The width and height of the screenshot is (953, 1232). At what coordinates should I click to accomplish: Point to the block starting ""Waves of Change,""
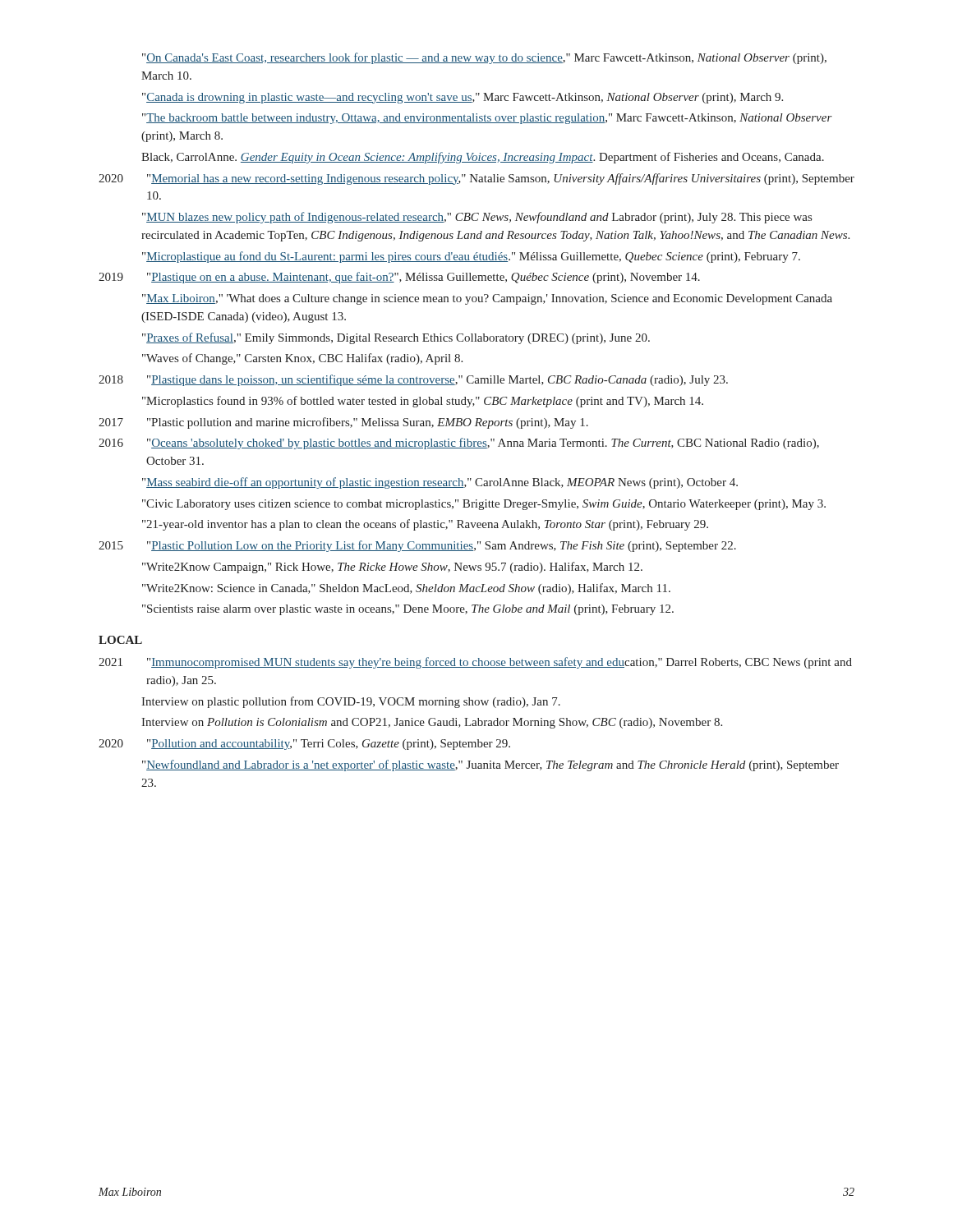tap(302, 358)
